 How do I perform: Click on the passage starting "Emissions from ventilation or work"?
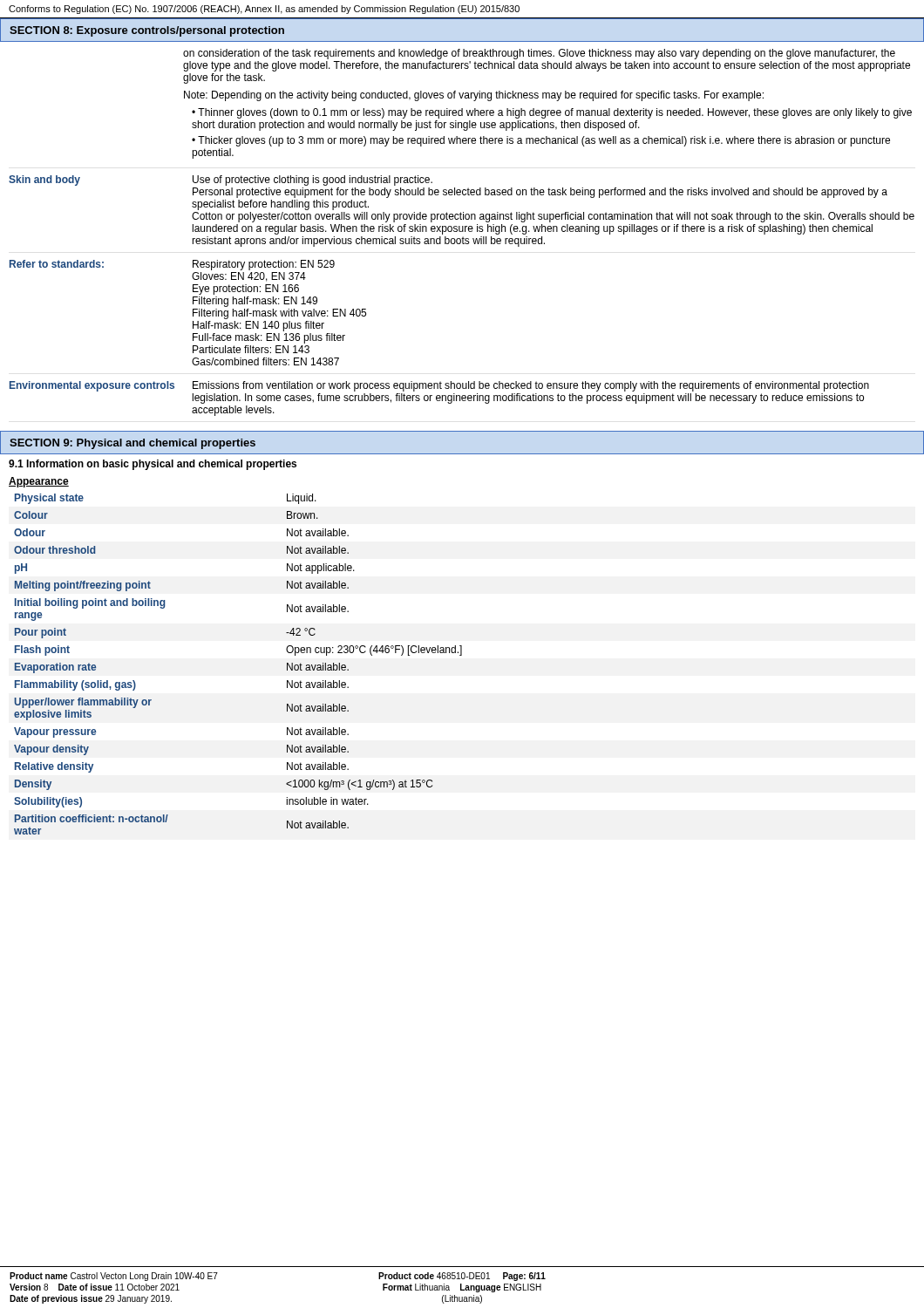(530, 398)
